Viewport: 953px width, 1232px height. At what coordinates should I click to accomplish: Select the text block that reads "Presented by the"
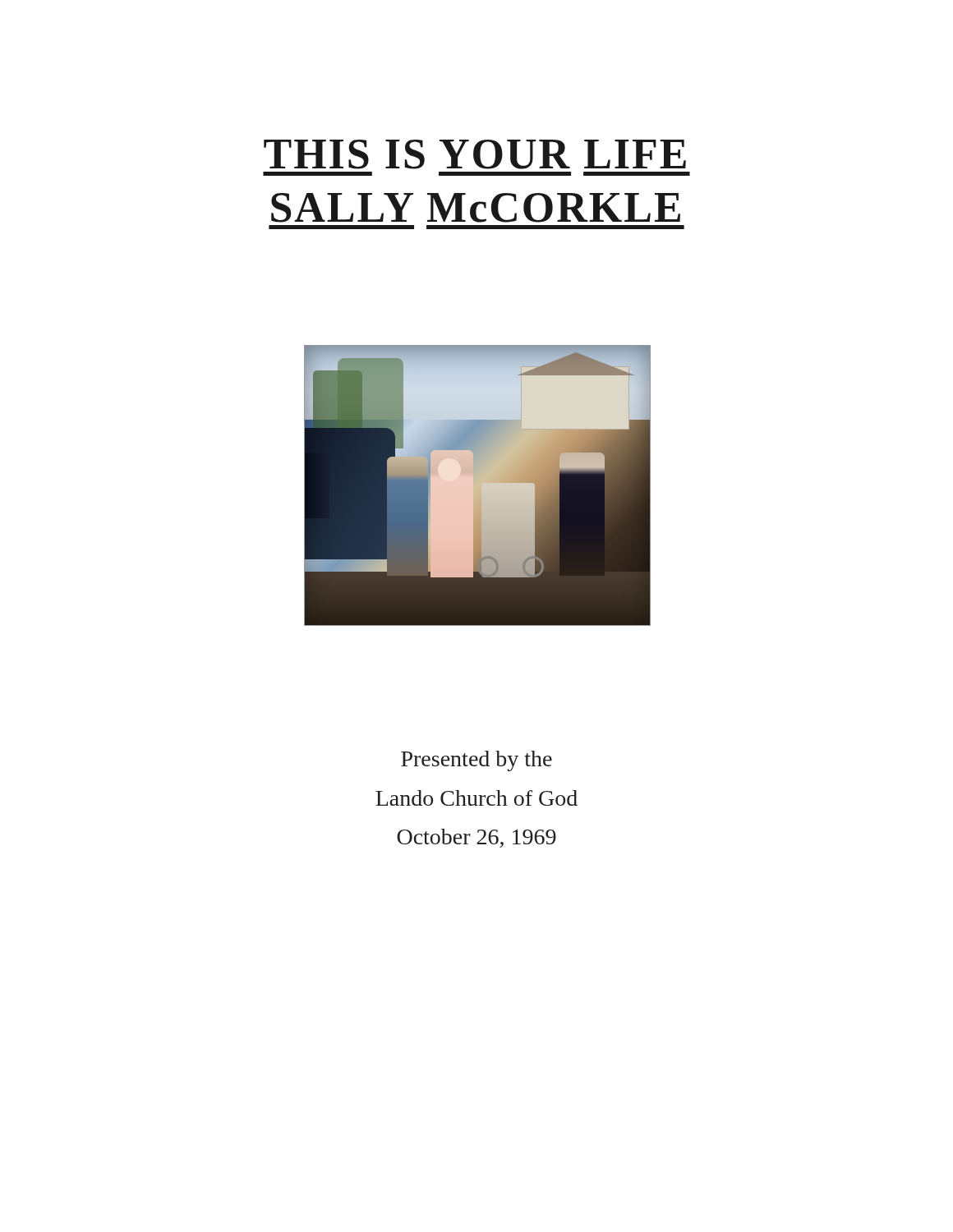click(x=476, y=798)
